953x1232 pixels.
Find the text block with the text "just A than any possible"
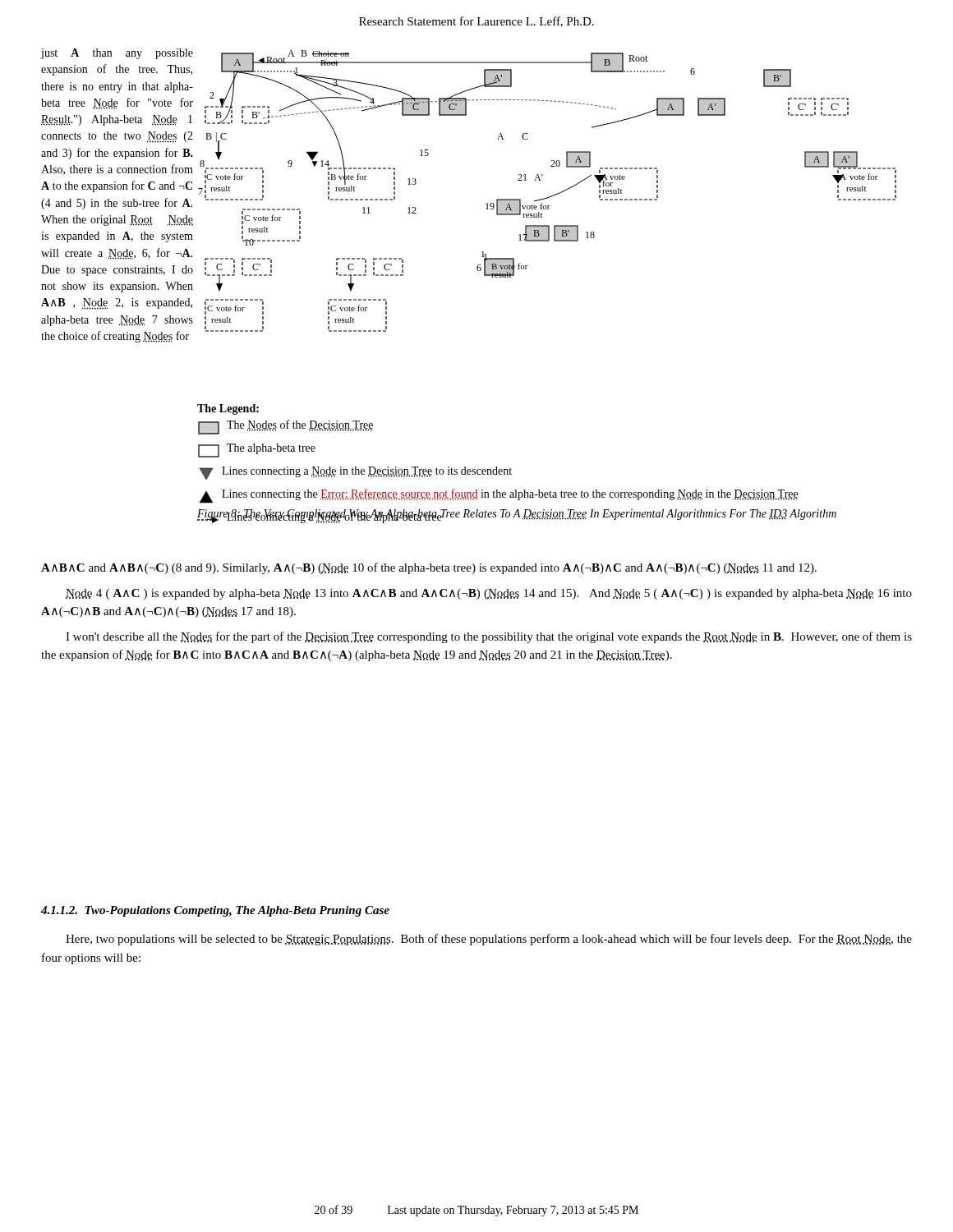point(117,195)
